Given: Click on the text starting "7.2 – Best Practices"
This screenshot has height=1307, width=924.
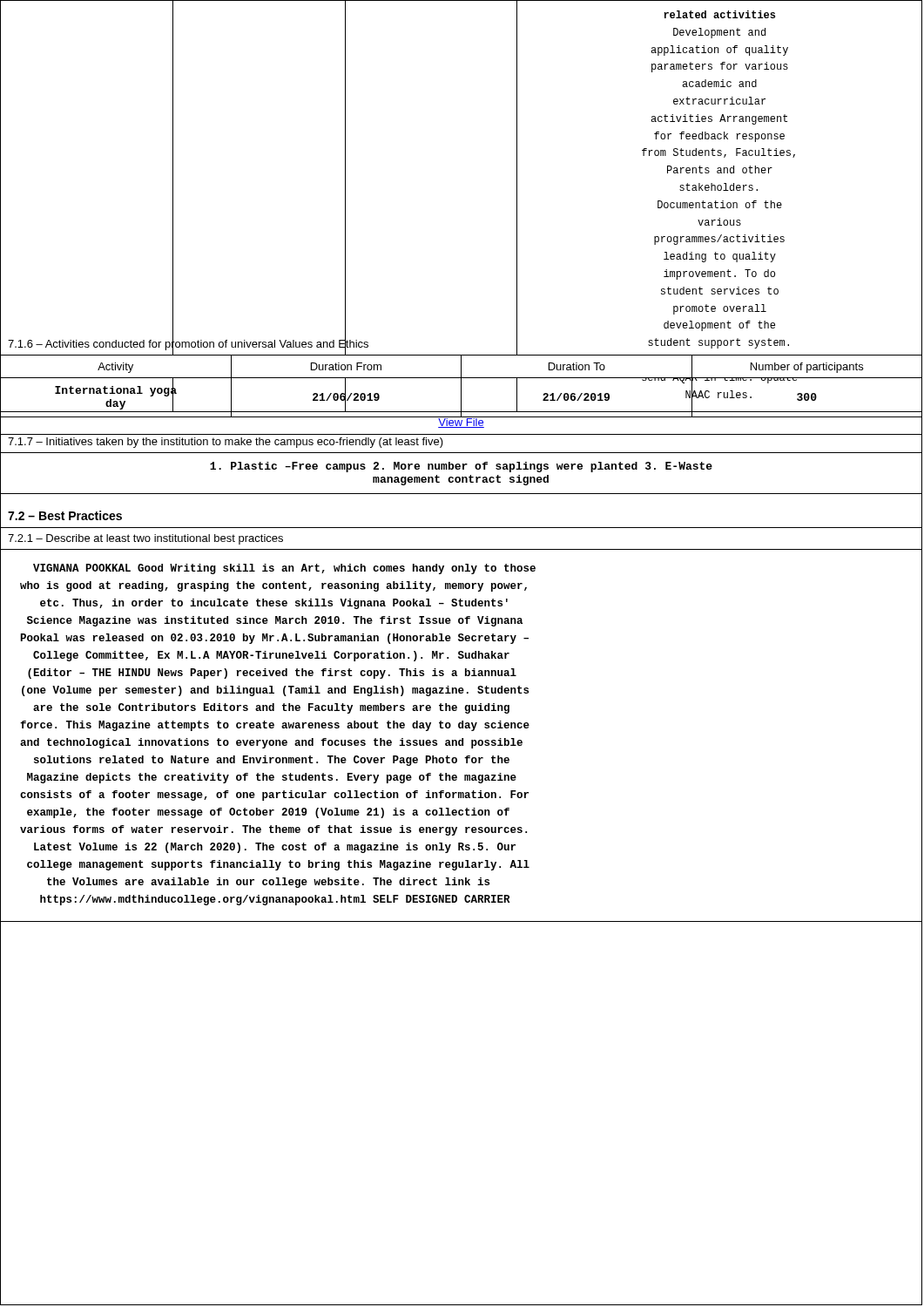Looking at the screenshot, I should pyautogui.click(x=65, y=516).
